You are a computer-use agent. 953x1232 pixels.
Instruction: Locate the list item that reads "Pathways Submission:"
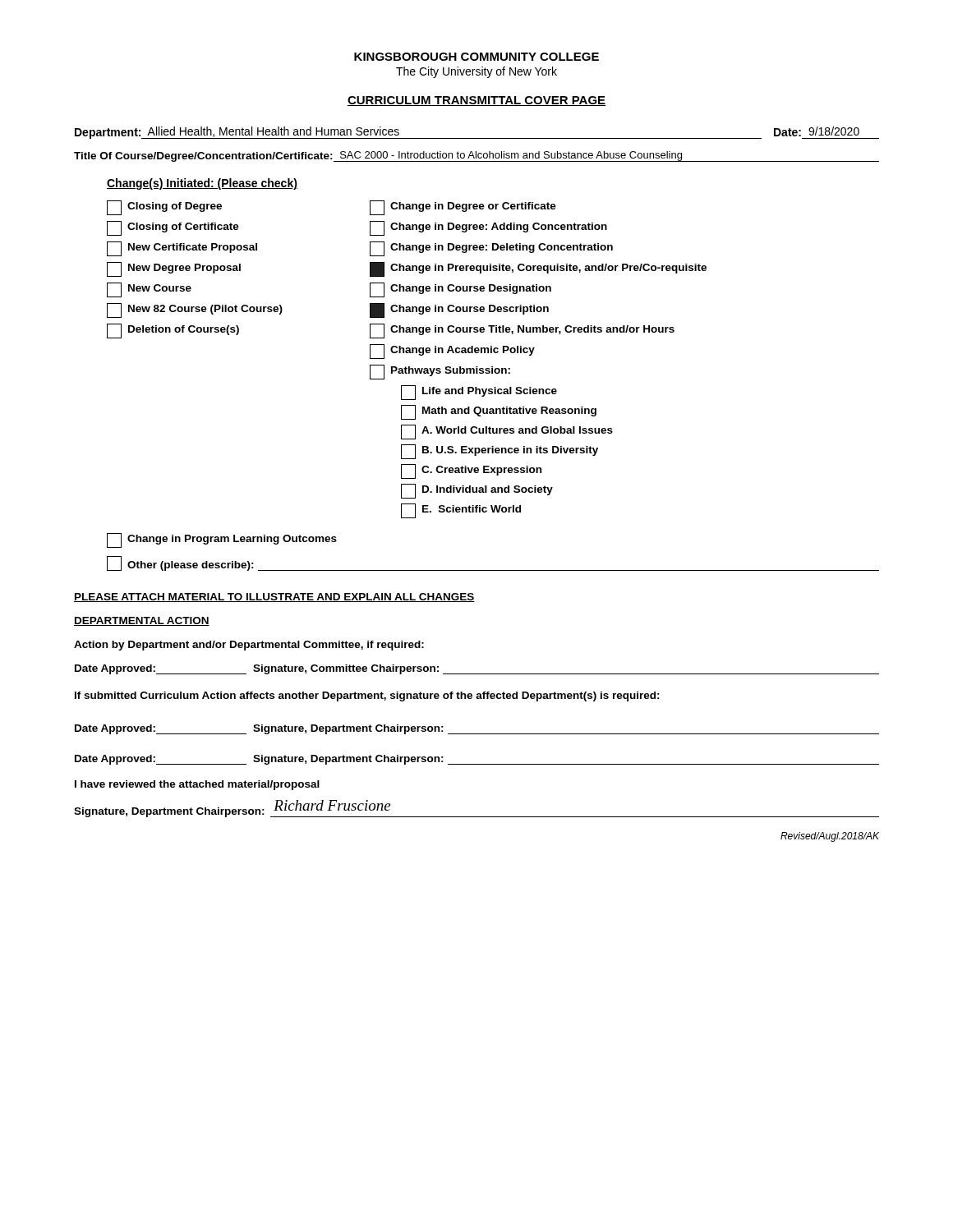pyautogui.click(x=440, y=372)
